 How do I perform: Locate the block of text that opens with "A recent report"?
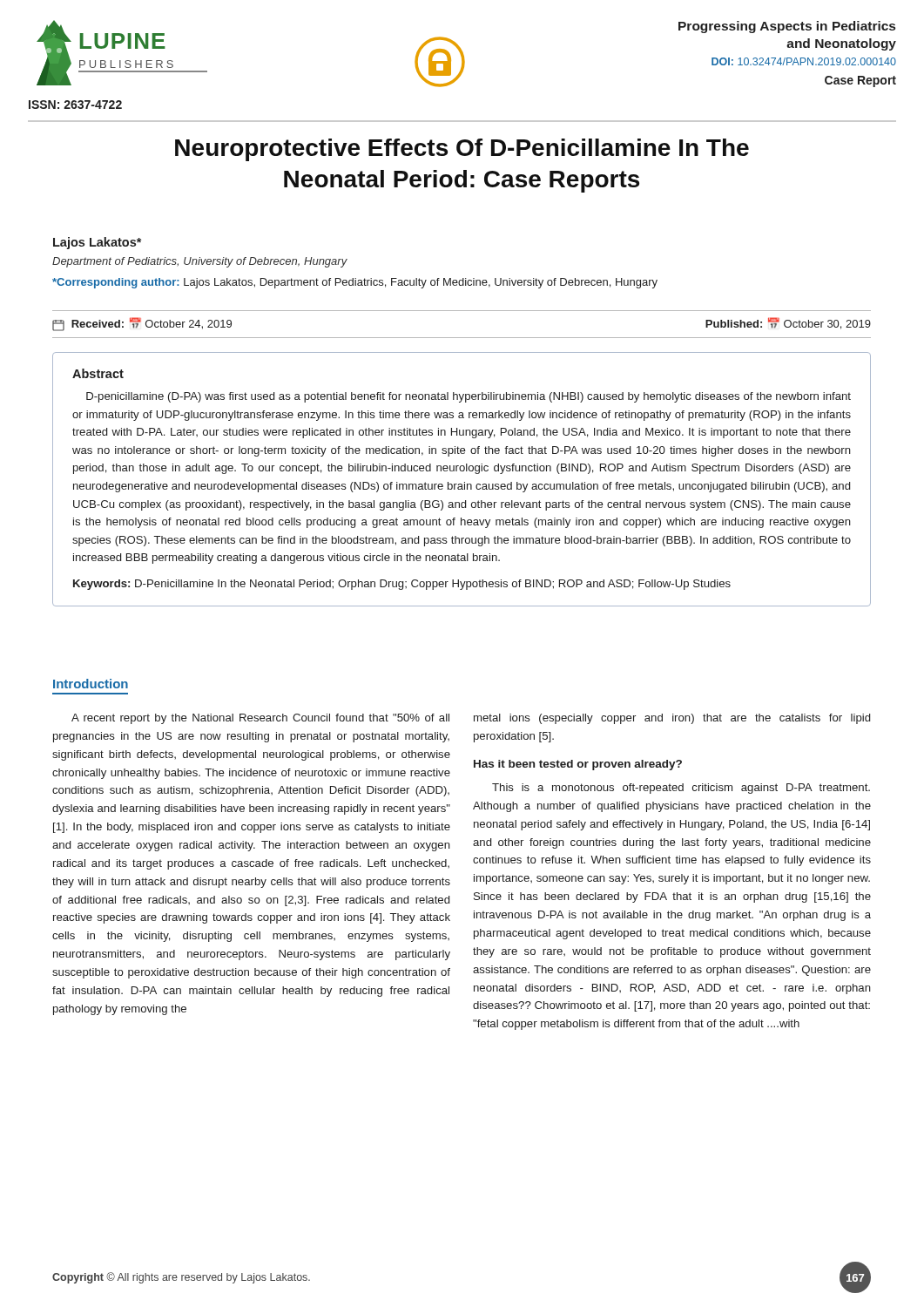251,864
